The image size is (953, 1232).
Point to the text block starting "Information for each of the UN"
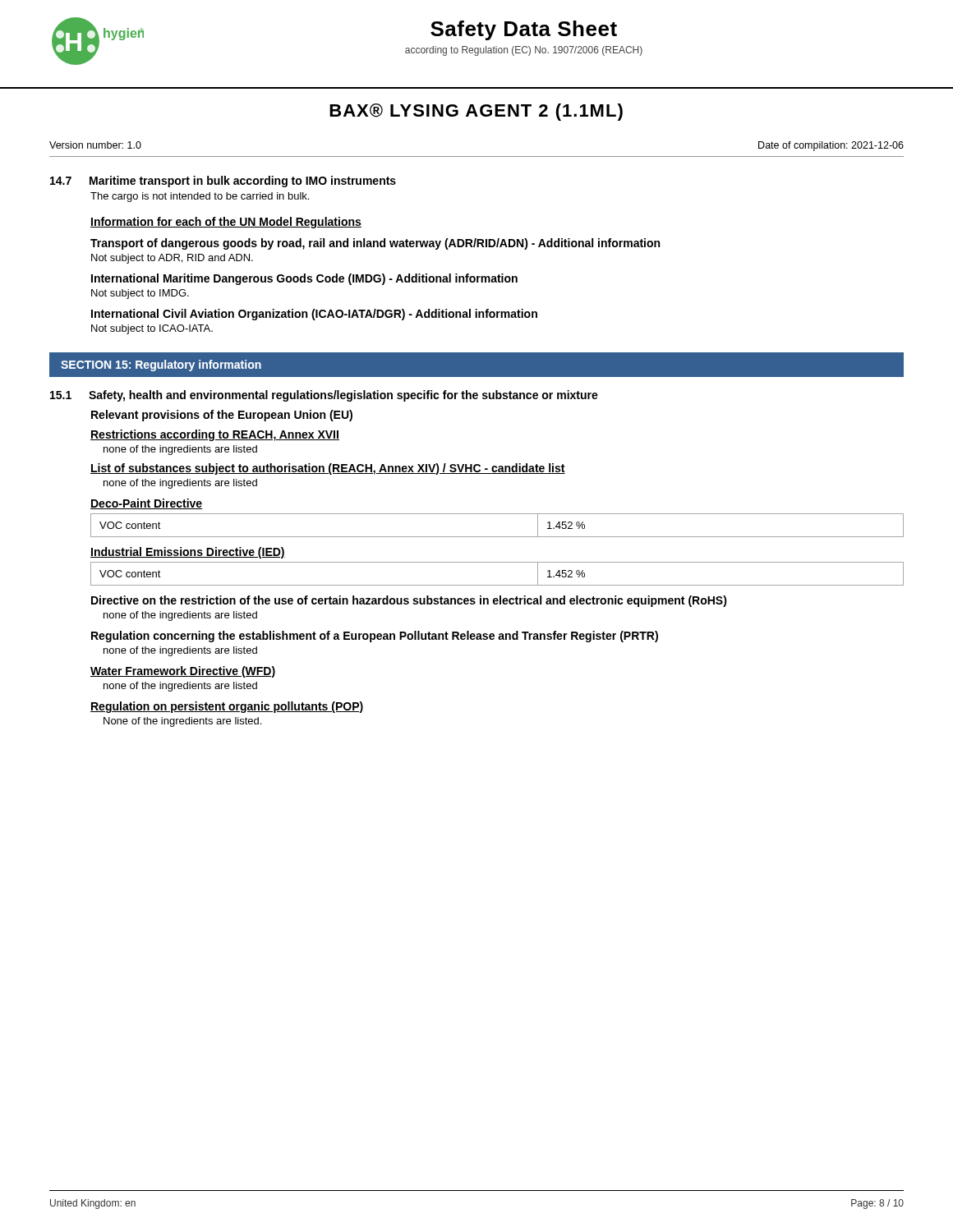pos(226,222)
